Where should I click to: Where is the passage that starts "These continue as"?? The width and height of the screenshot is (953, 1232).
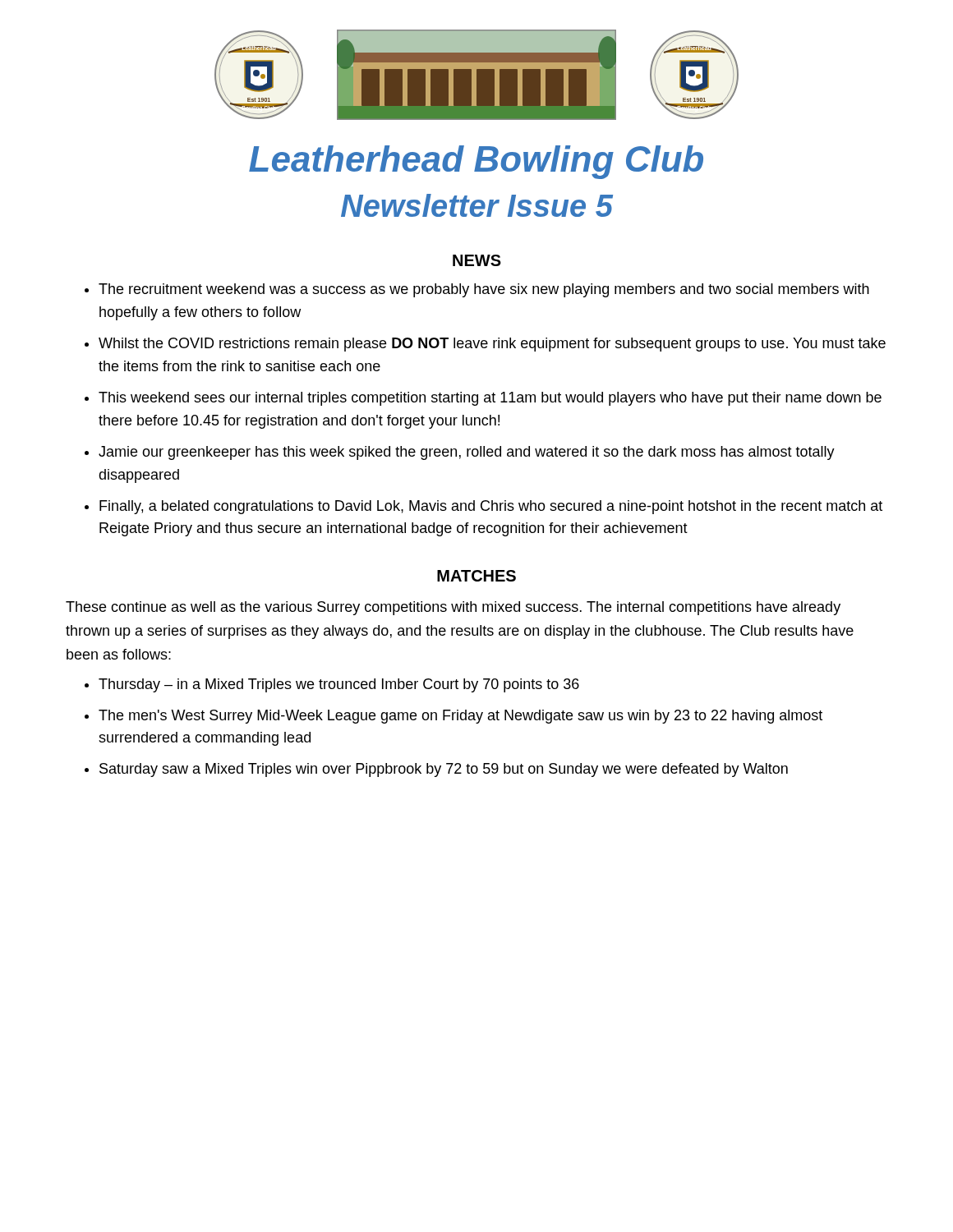pos(460,631)
